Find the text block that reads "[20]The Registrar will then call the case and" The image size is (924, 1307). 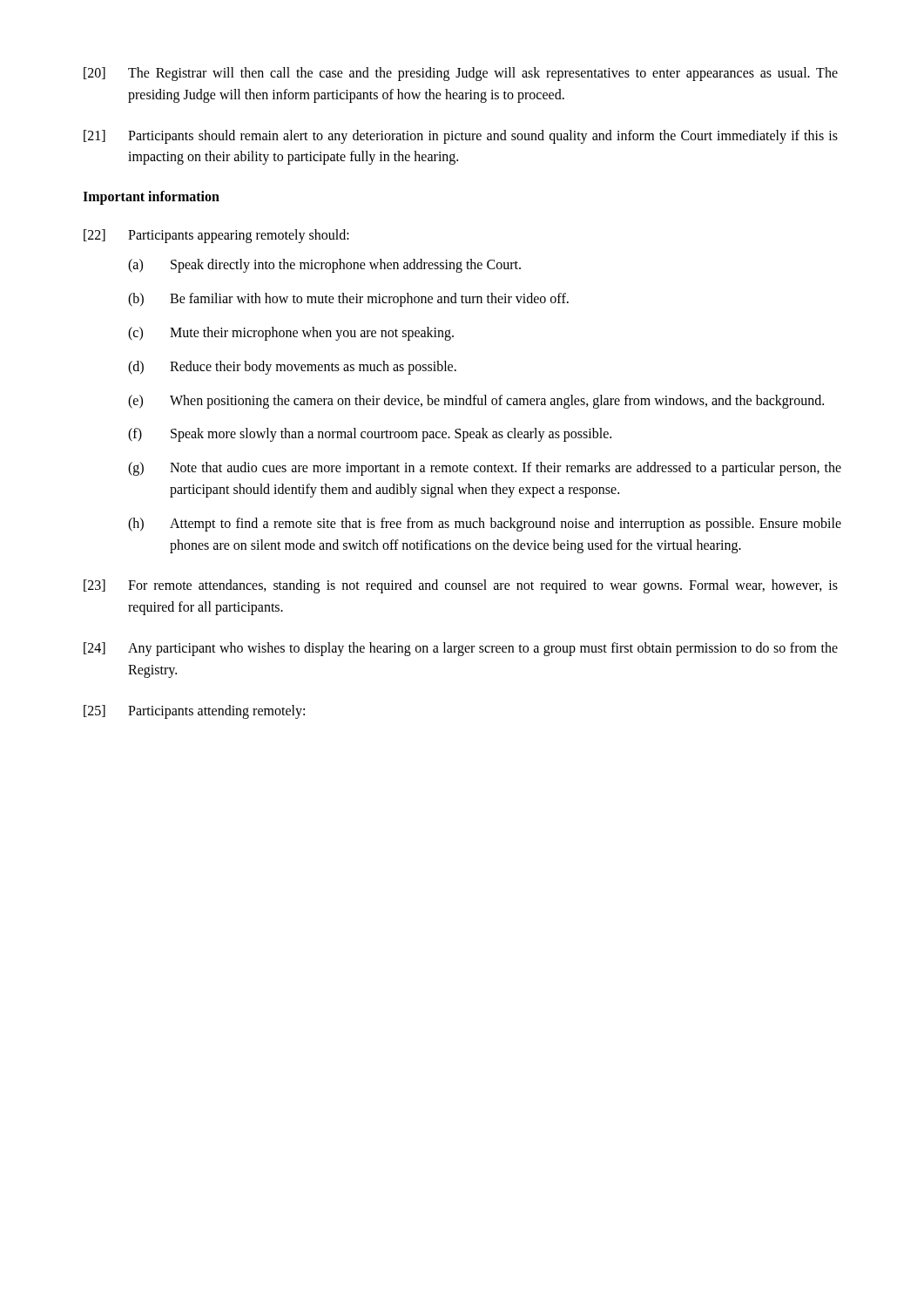click(460, 84)
